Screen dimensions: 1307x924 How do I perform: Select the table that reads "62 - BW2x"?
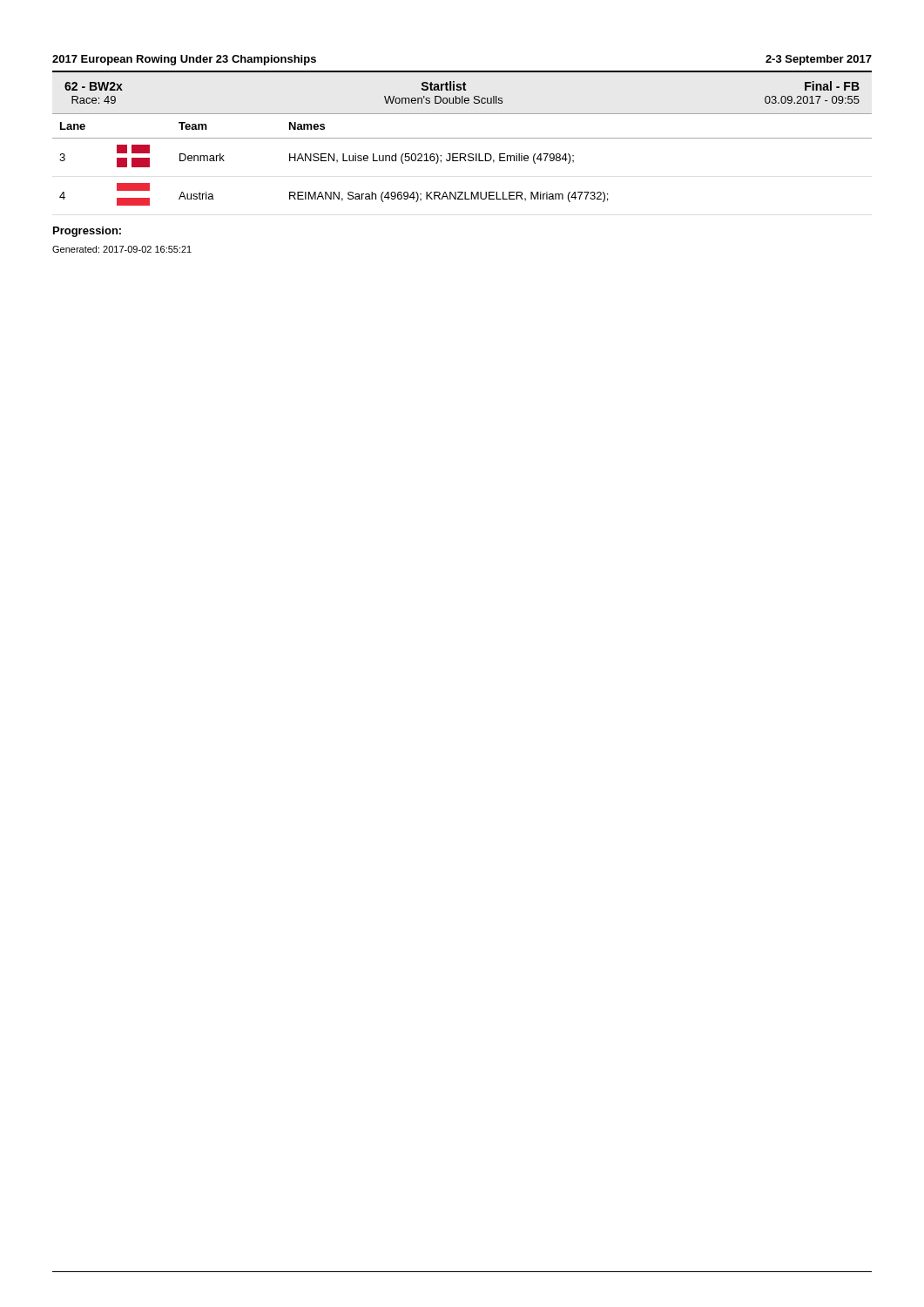[x=462, y=93]
